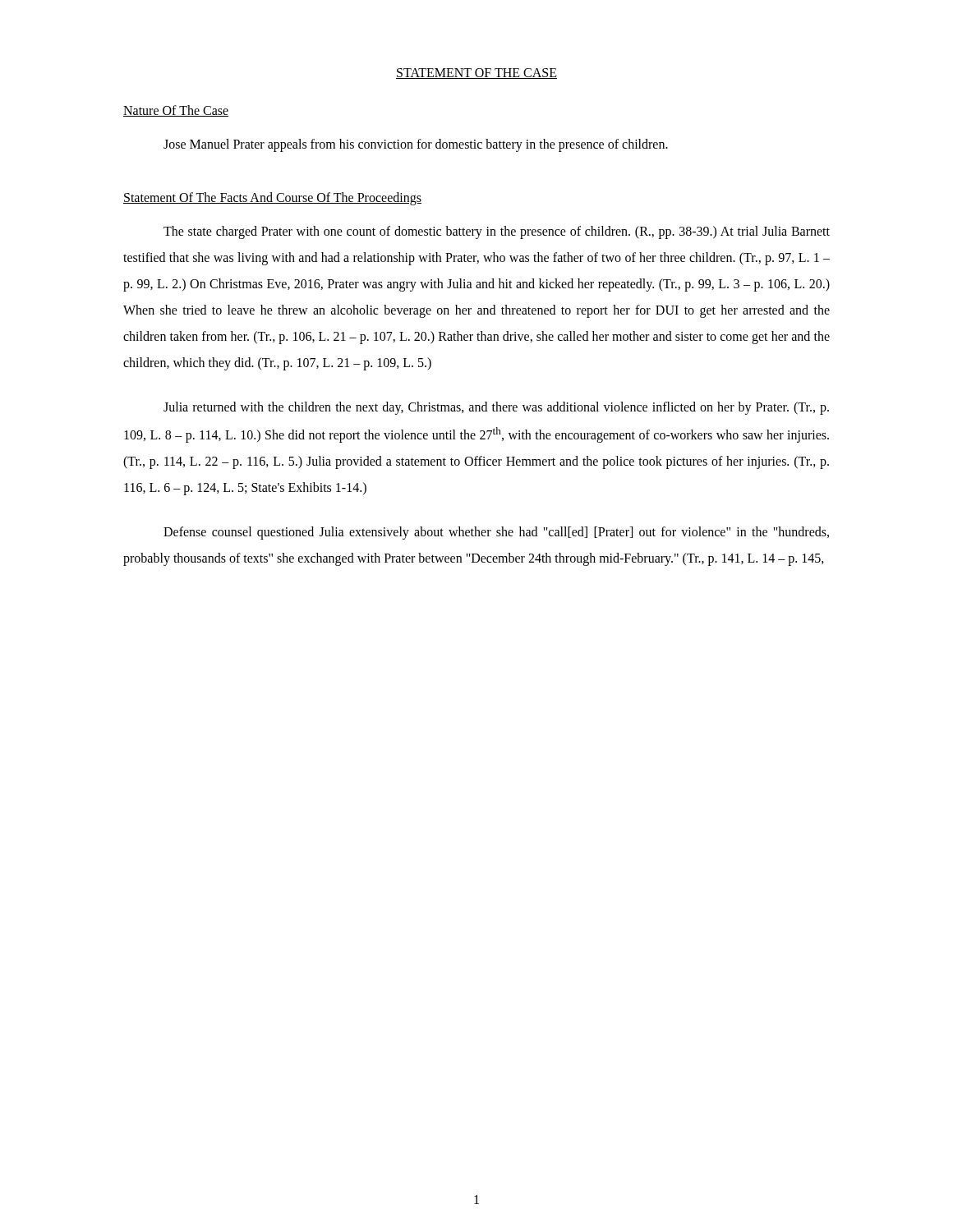Find the block starting "Nature Of The Case"
953x1232 pixels.
click(176, 110)
